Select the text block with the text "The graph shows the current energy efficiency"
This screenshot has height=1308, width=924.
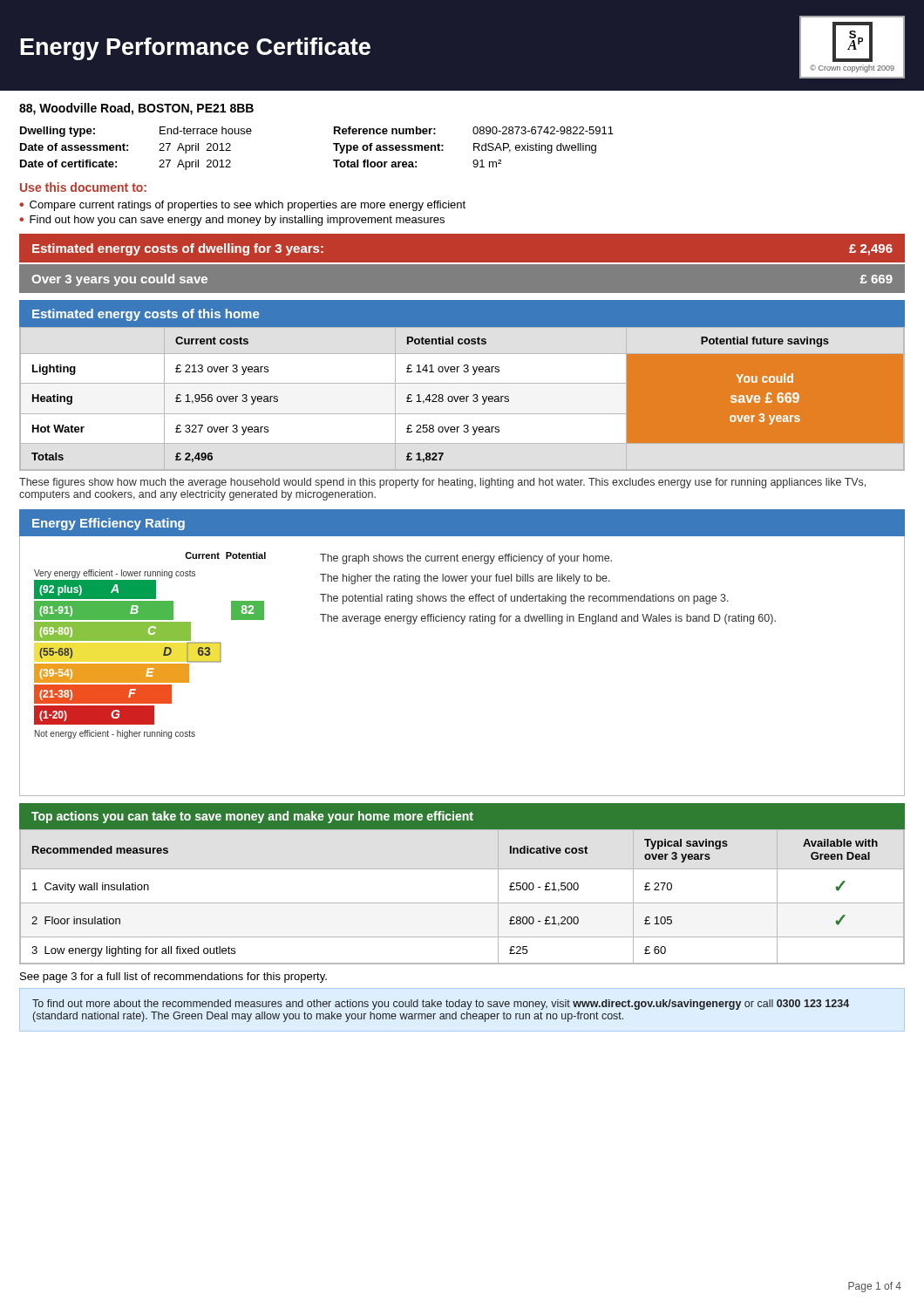(x=606, y=588)
